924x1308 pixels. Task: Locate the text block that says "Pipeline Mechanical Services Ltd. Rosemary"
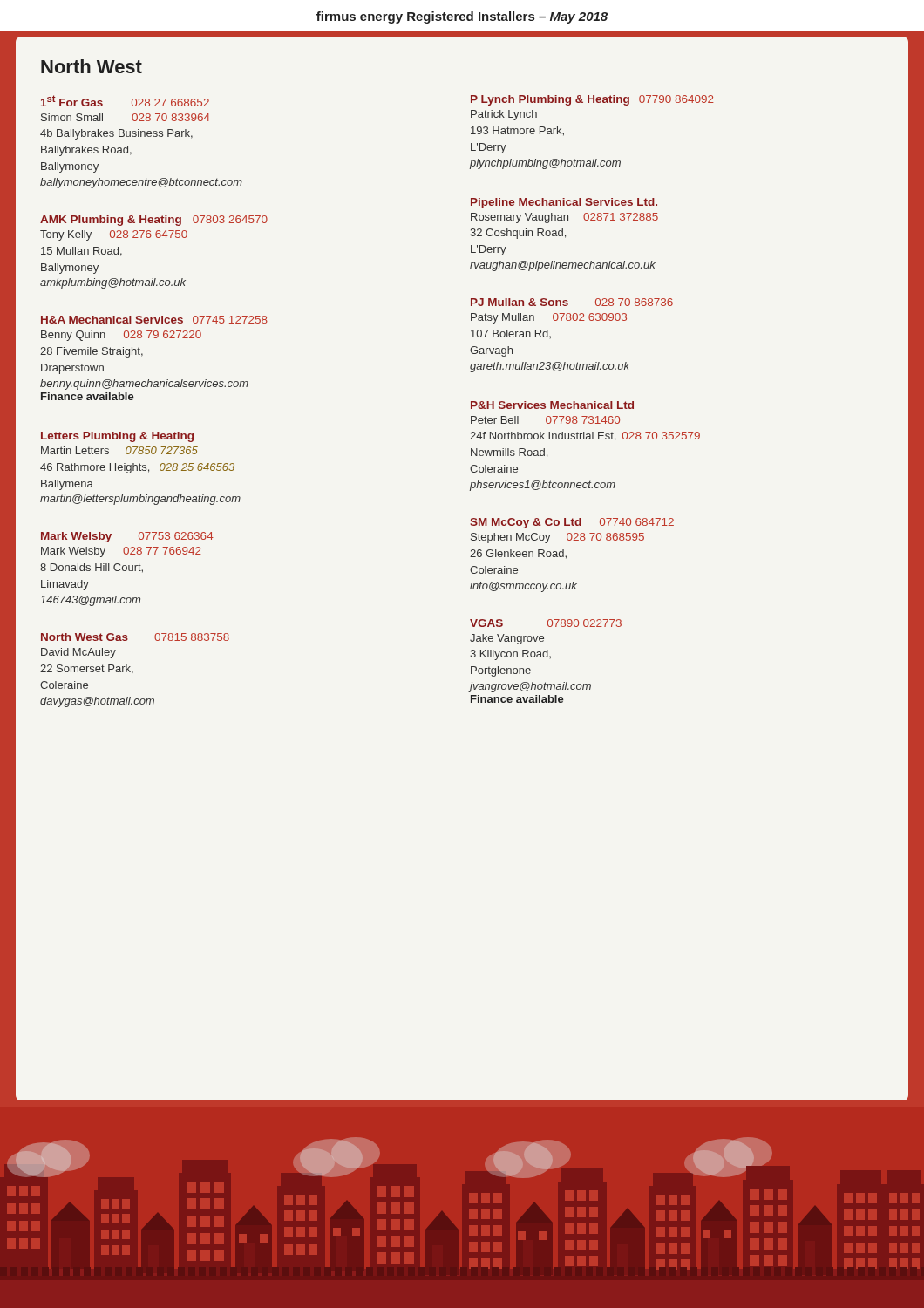[x=564, y=203]
